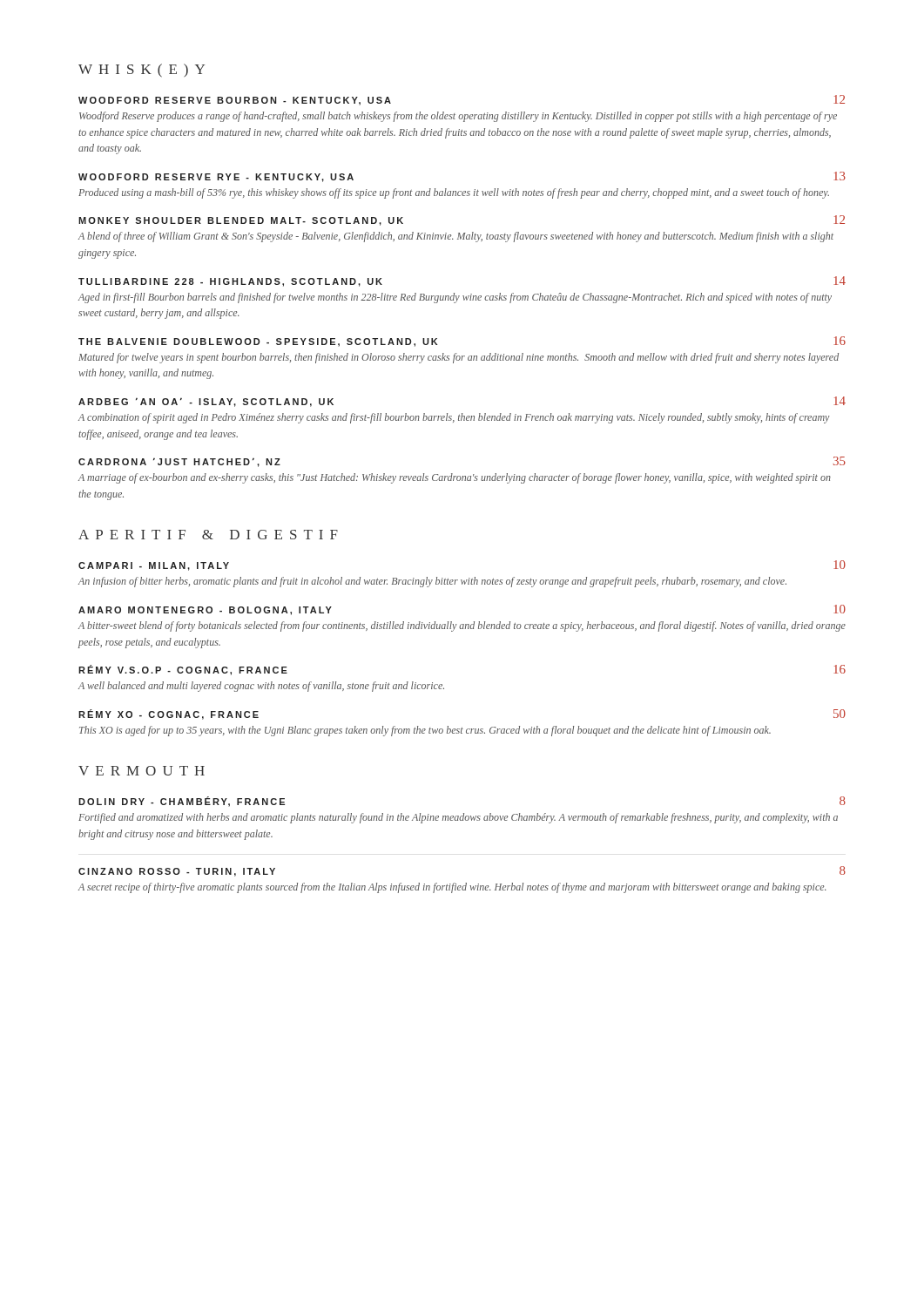This screenshot has height=1307, width=924.
Task: Click on the text block starting "CARDRONA ʼJUST HATCHEDʼ,"
Action: (462, 478)
